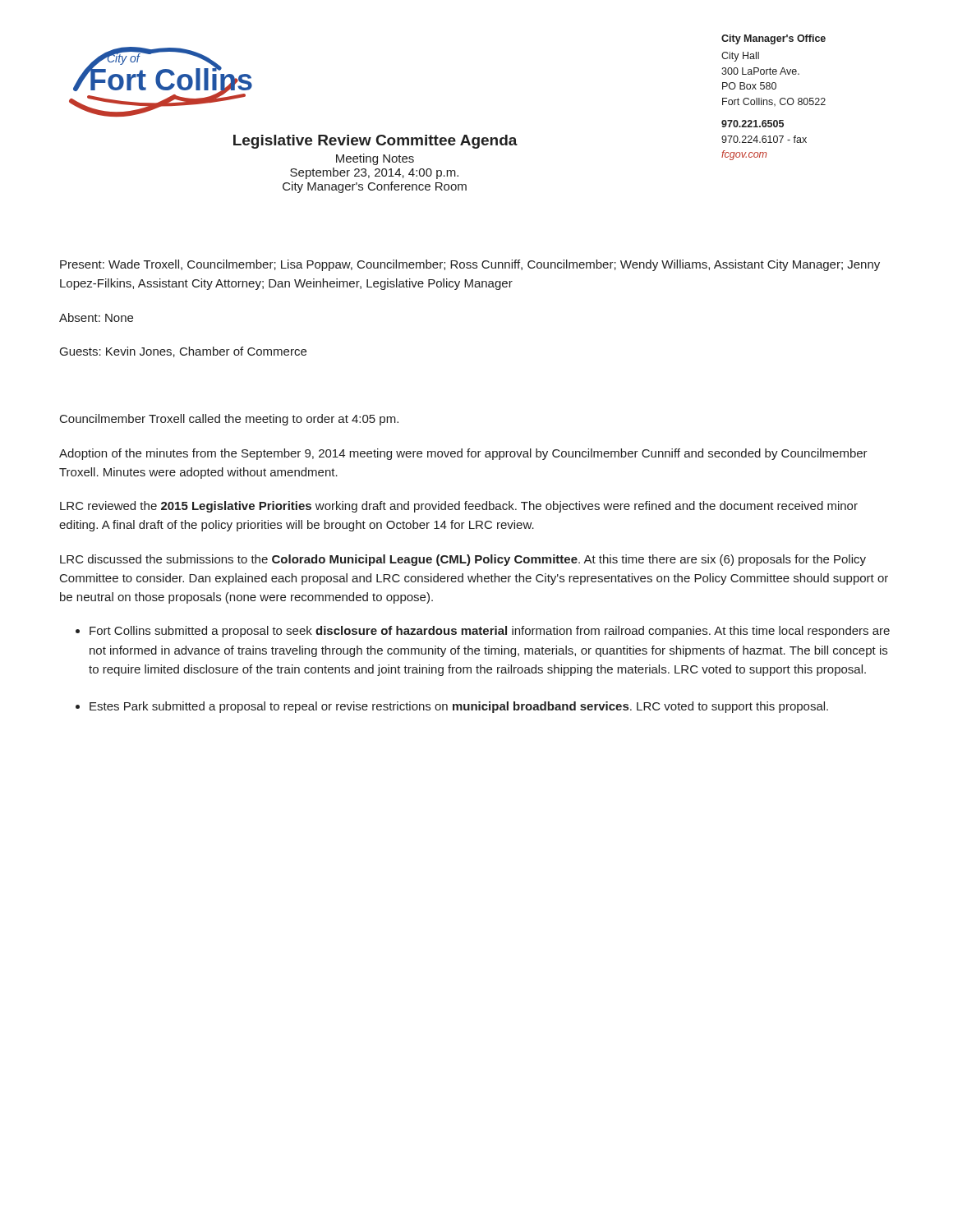Point to the text starting "LRC discussed the submissions to the Colorado"
953x1232 pixels.
(x=476, y=578)
